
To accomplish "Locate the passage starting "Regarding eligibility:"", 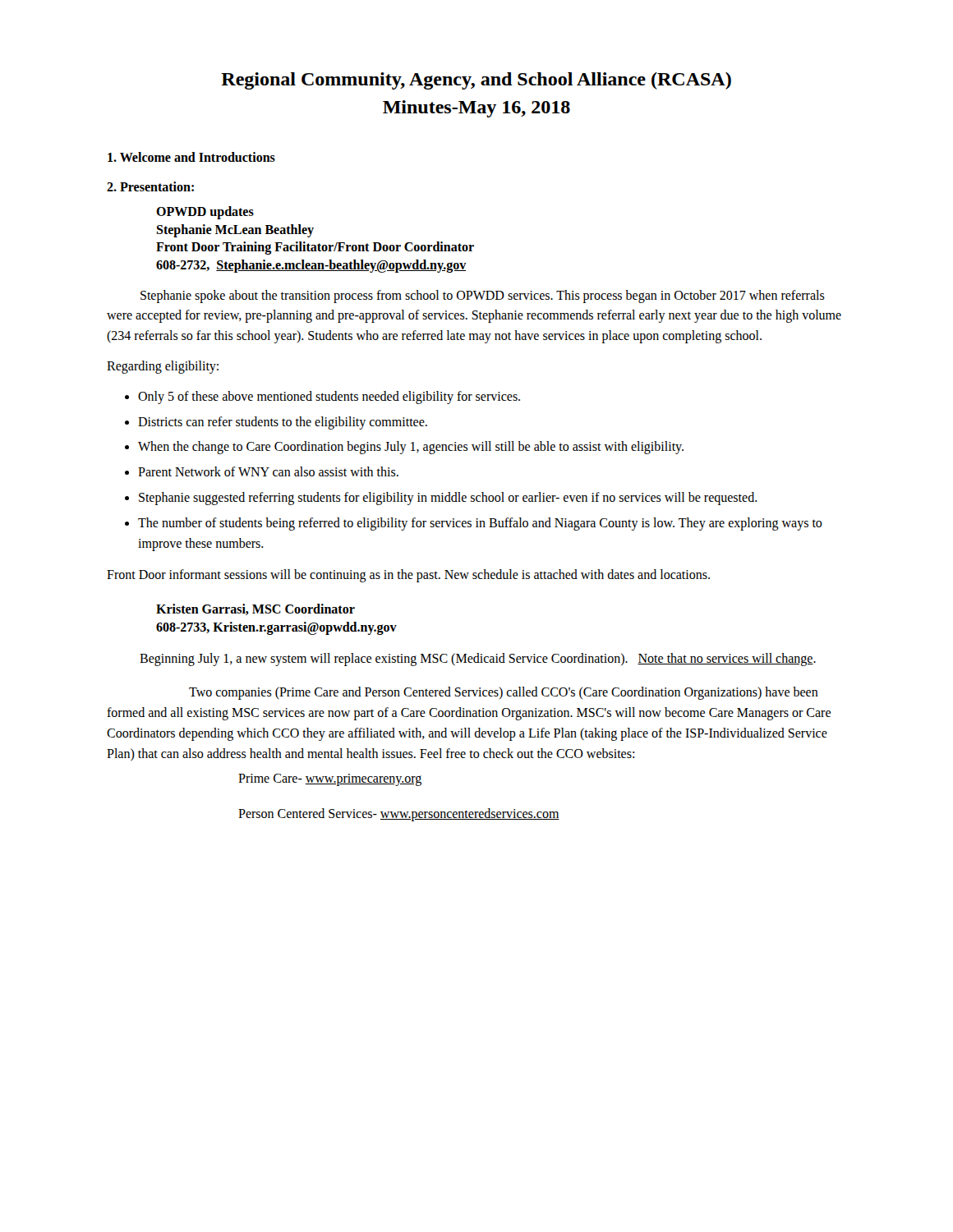I will 163,366.
